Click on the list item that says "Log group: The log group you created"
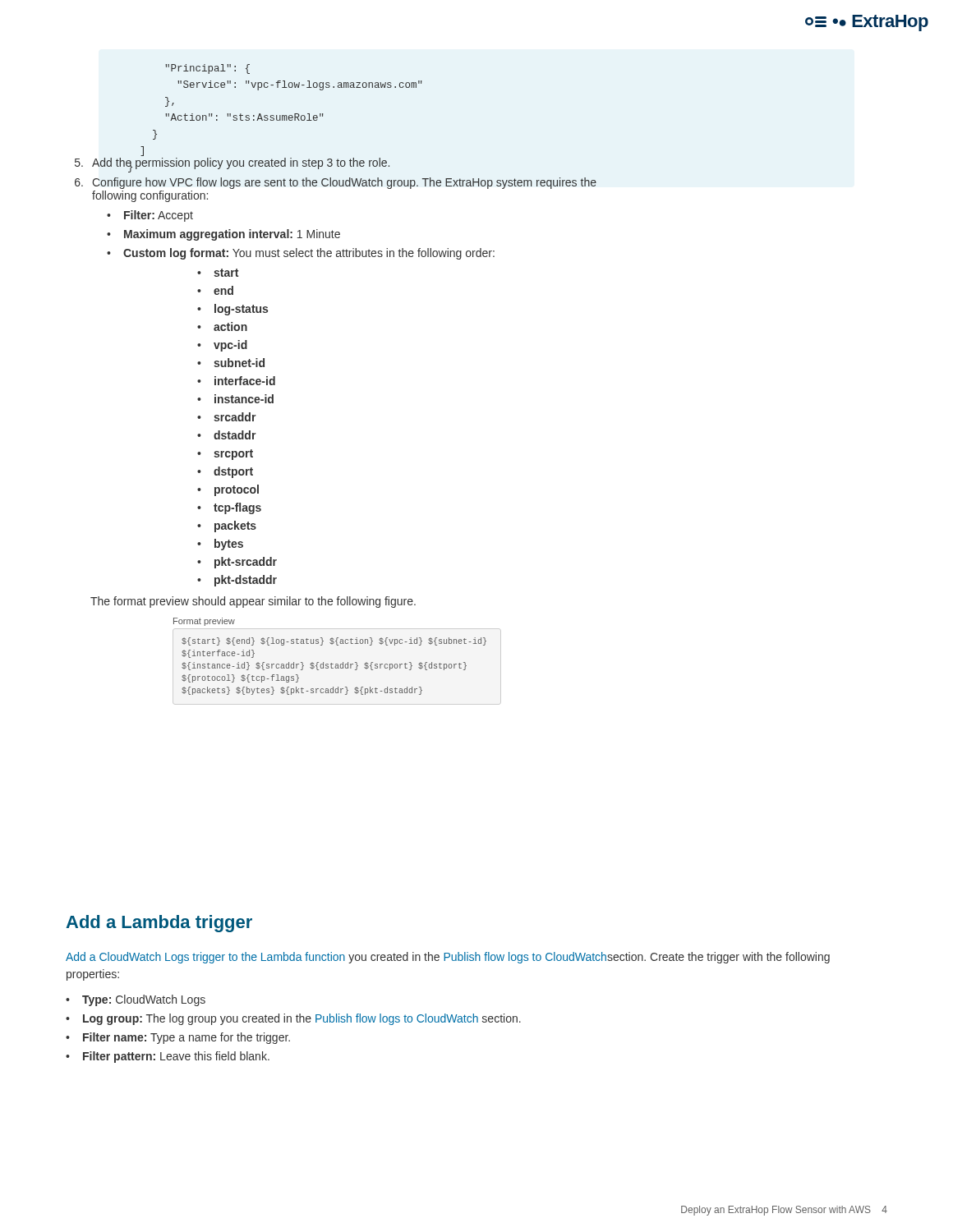This screenshot has height=1232, width=953. click(302, 1018)
